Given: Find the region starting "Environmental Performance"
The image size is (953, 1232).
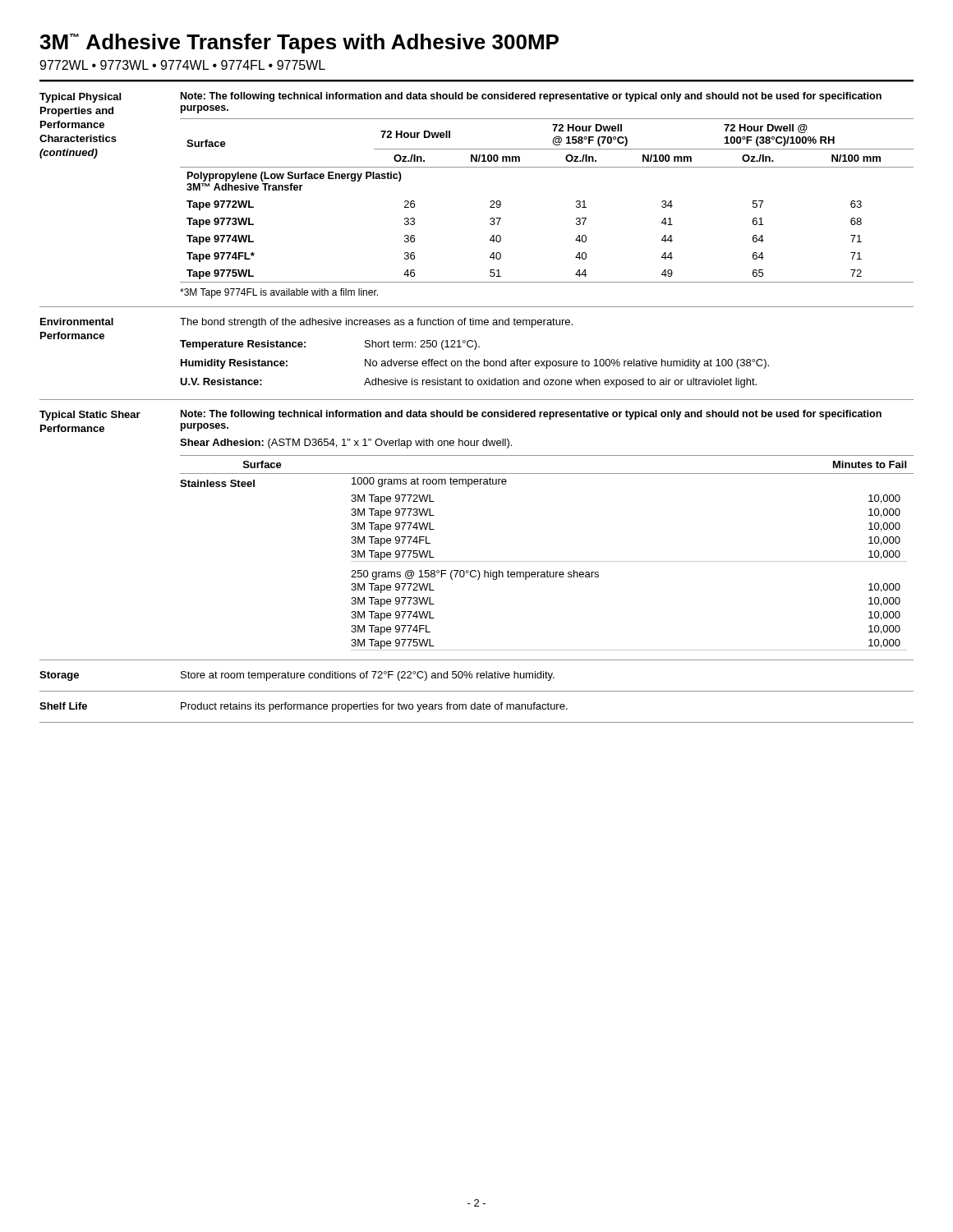Looking at the screenshot, I should (77, 329).
